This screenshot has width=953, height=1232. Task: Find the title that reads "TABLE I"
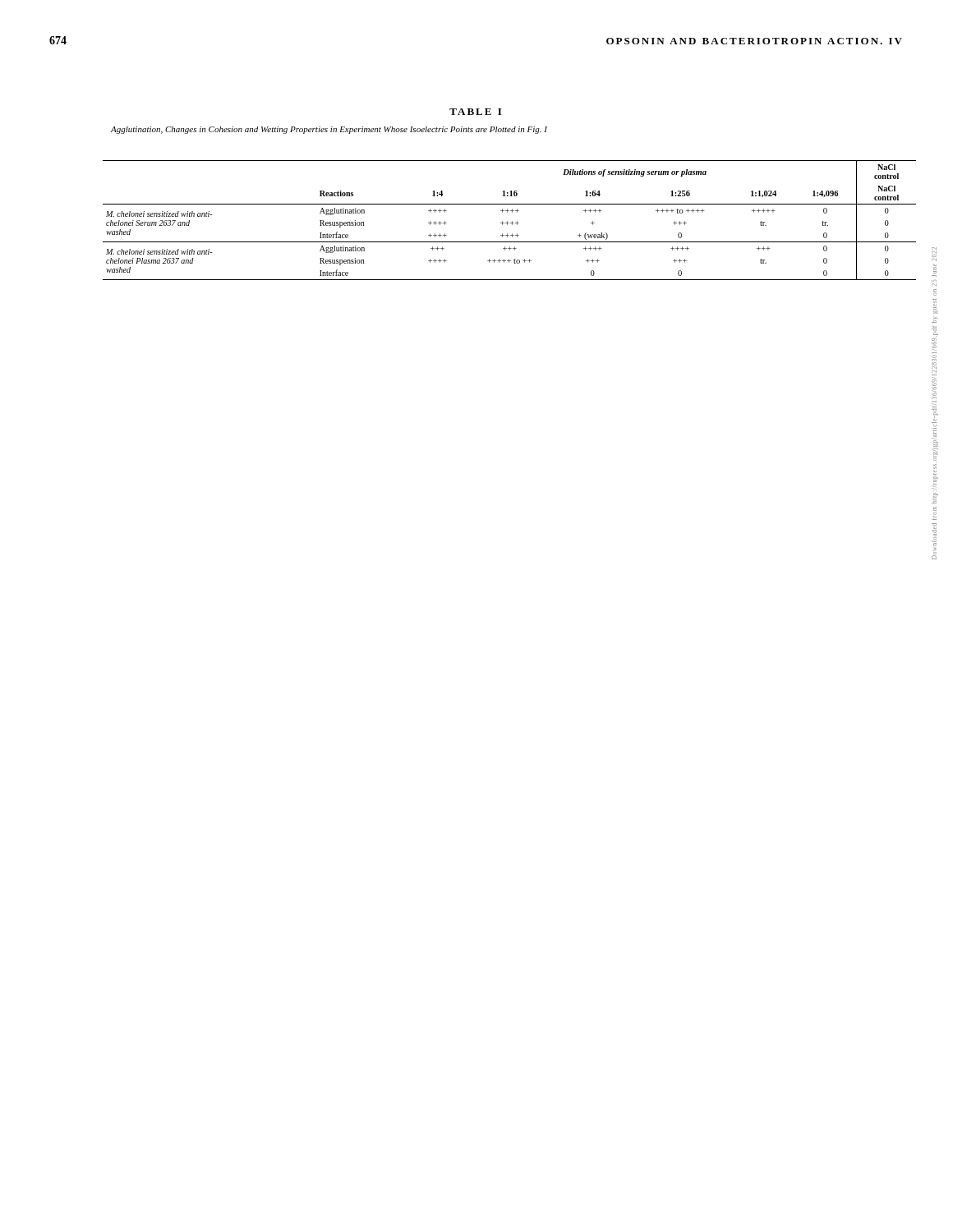[476, 111]
